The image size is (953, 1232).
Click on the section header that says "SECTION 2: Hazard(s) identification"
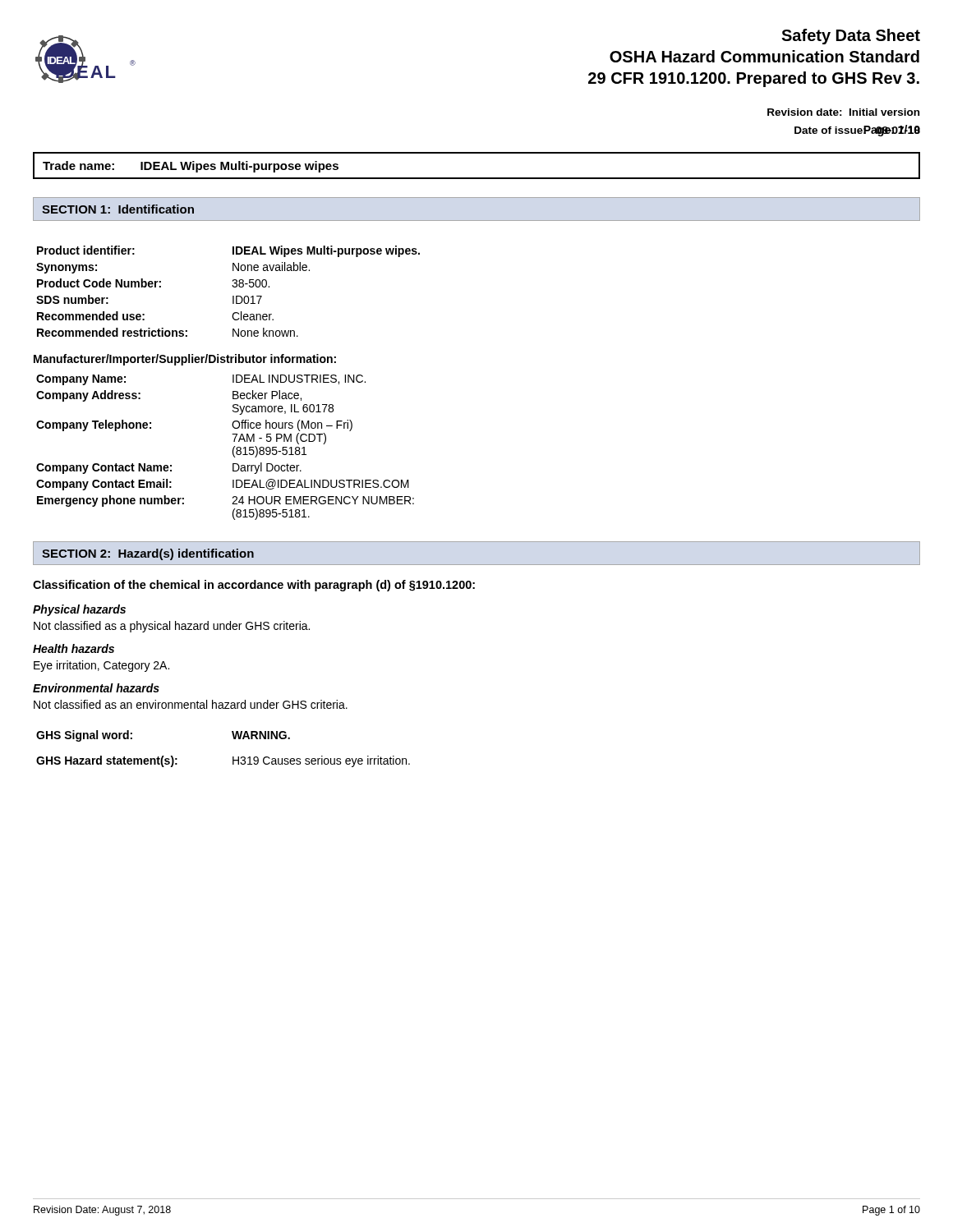click(x=148, y=553)
